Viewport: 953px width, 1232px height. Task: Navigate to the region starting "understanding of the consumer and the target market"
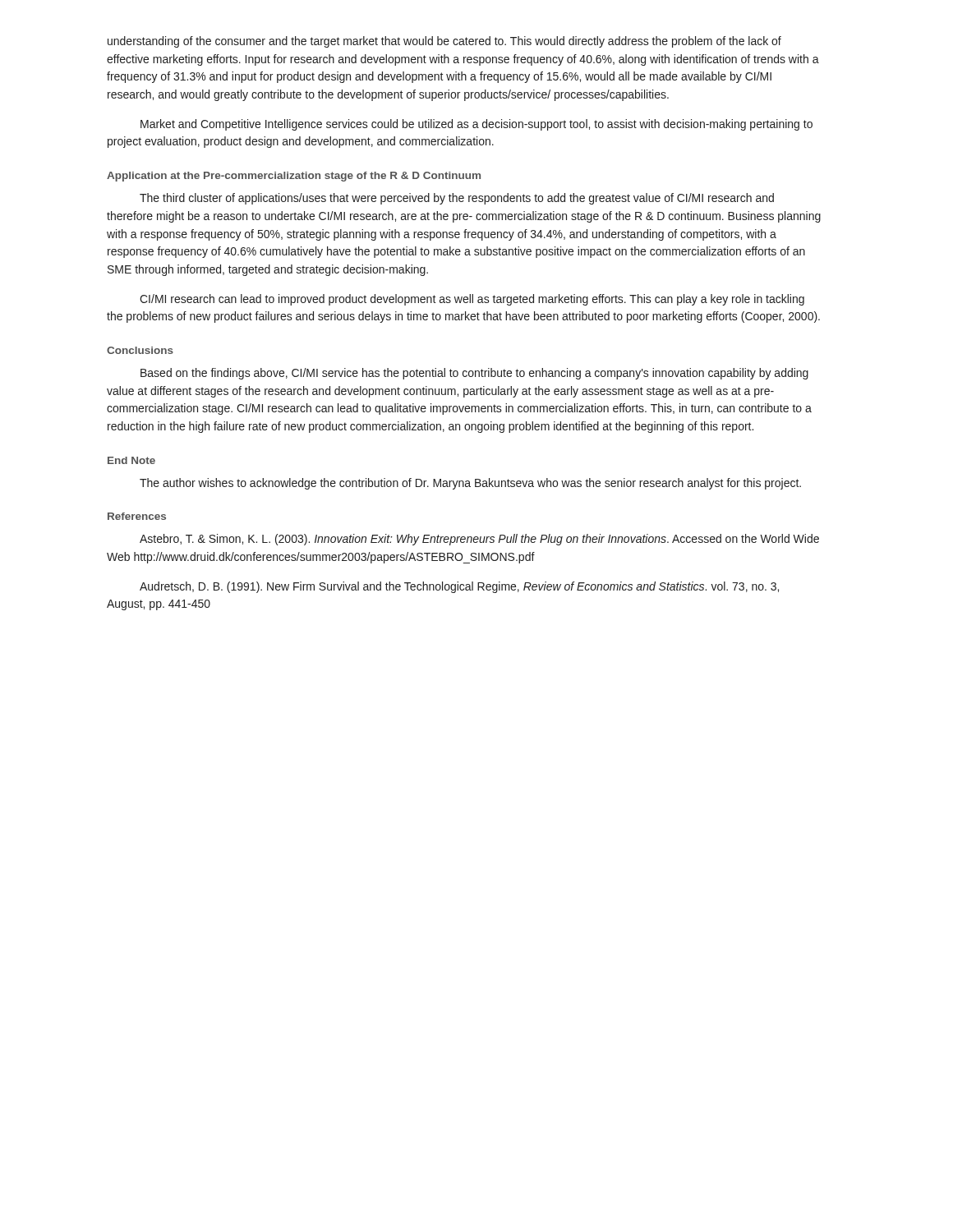463,68
